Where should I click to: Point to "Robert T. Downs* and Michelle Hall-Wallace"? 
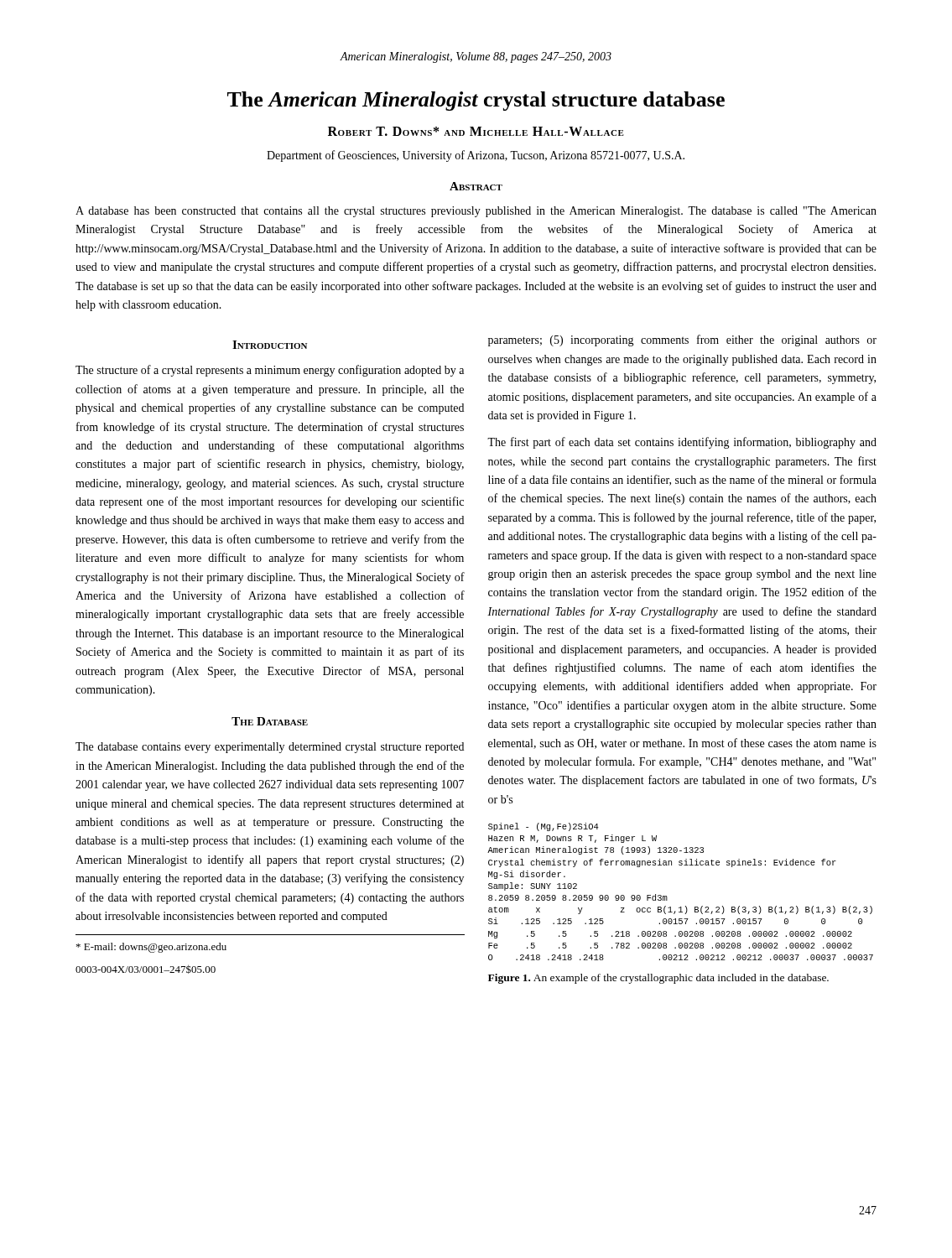[476, 131]
